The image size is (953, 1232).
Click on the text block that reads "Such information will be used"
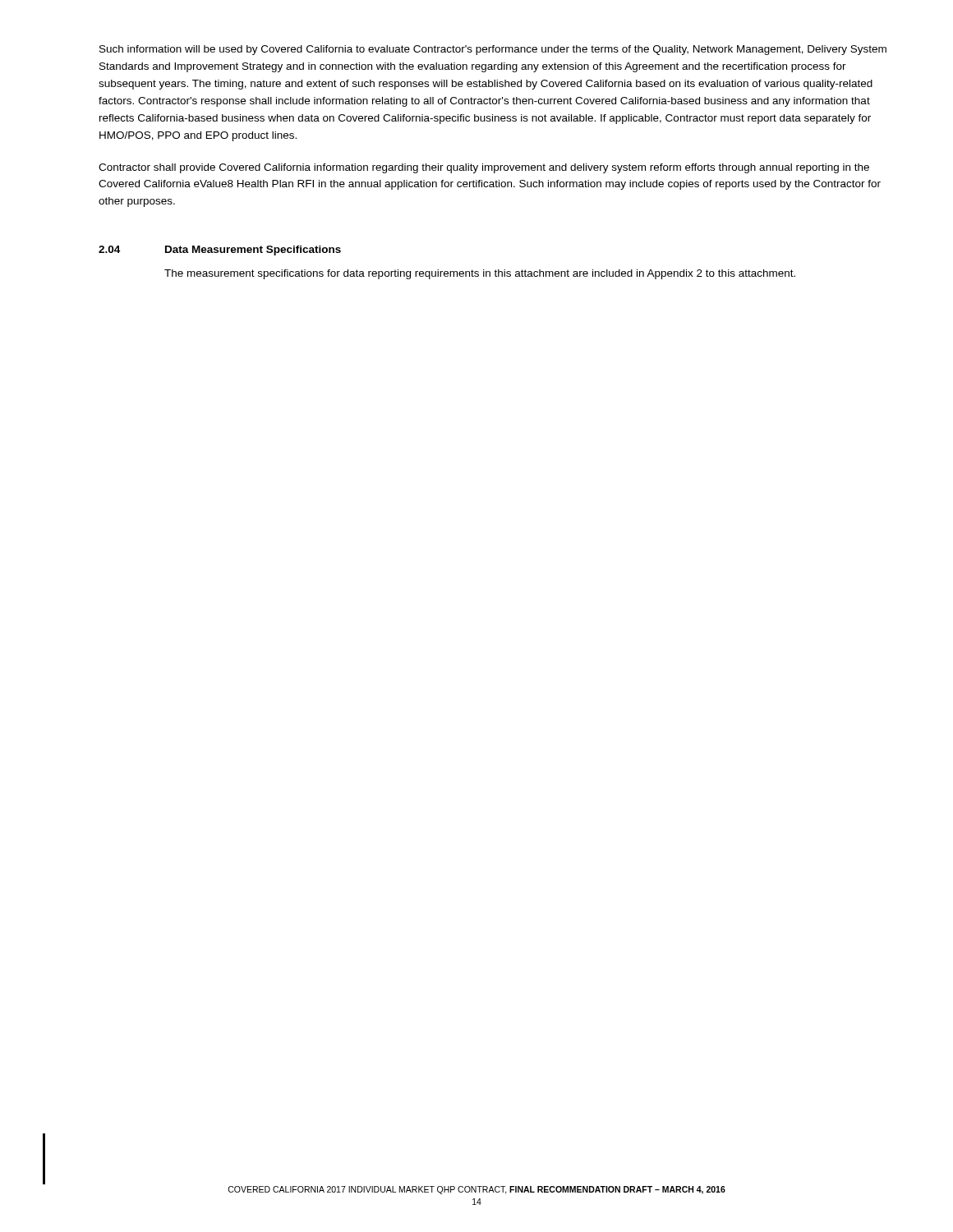[493, 92]
